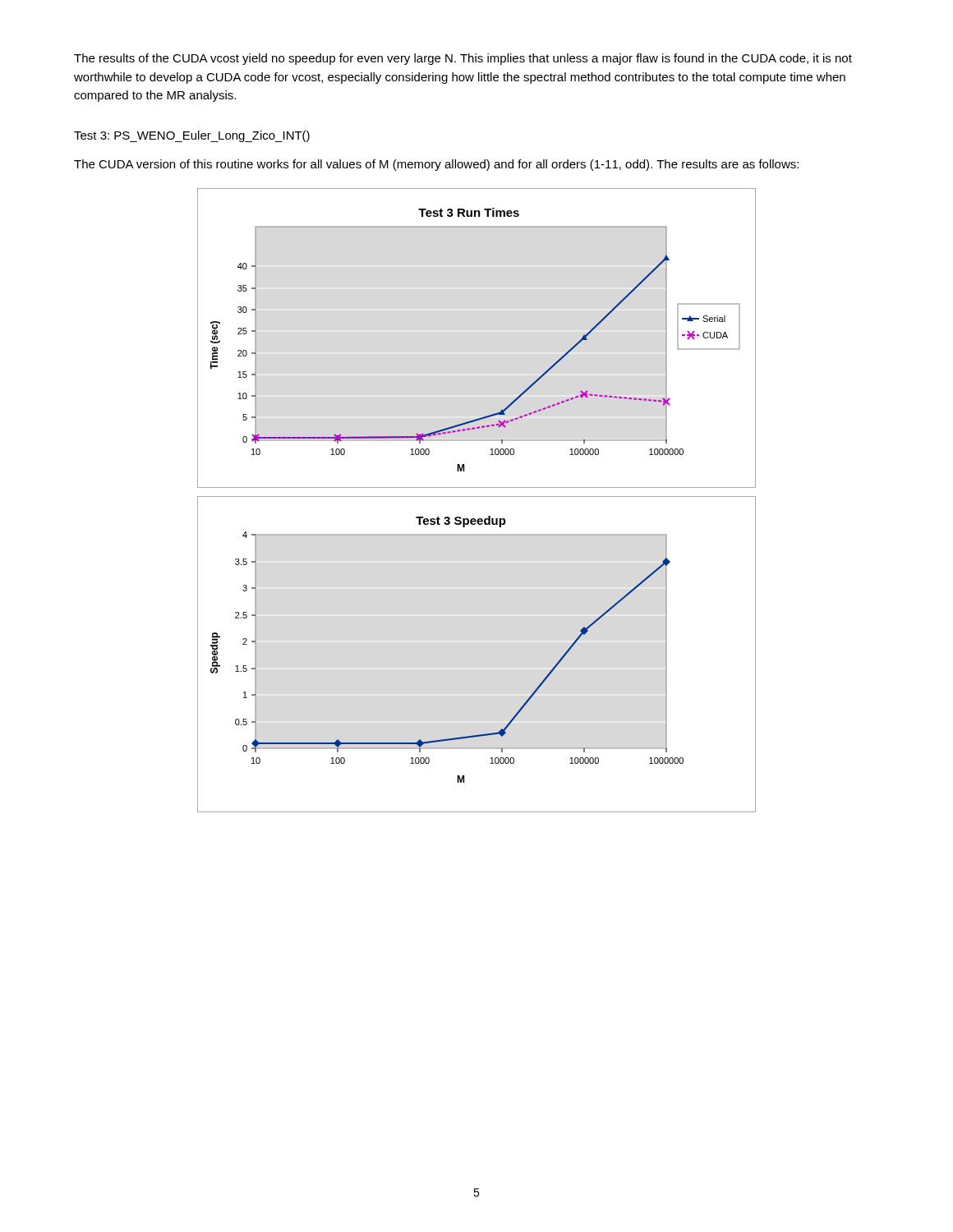
Task: Locate the section header
Action: coord(192,135)
